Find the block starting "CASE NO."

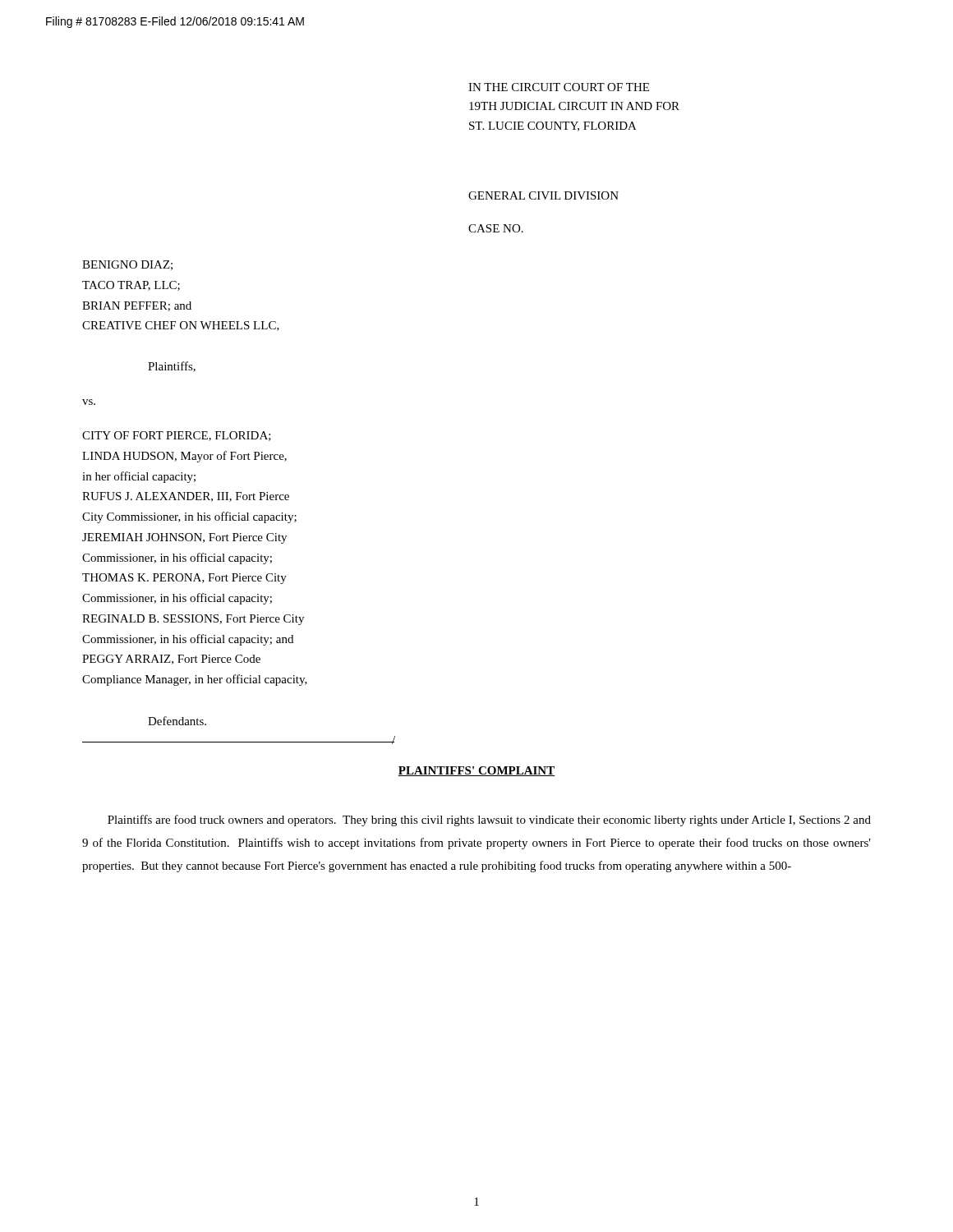(496, 228)
